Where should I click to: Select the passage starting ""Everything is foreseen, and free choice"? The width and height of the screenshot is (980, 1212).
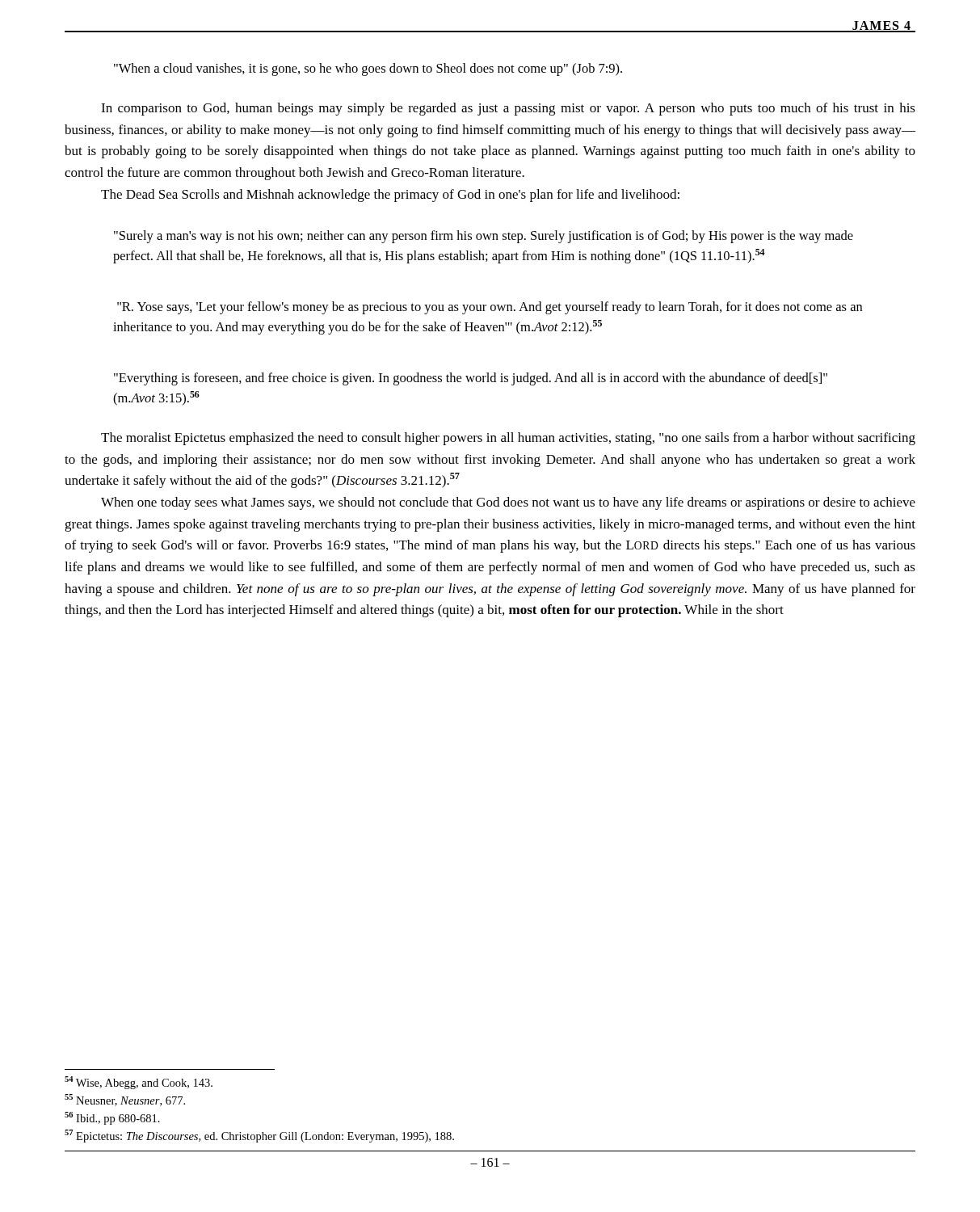471,388
